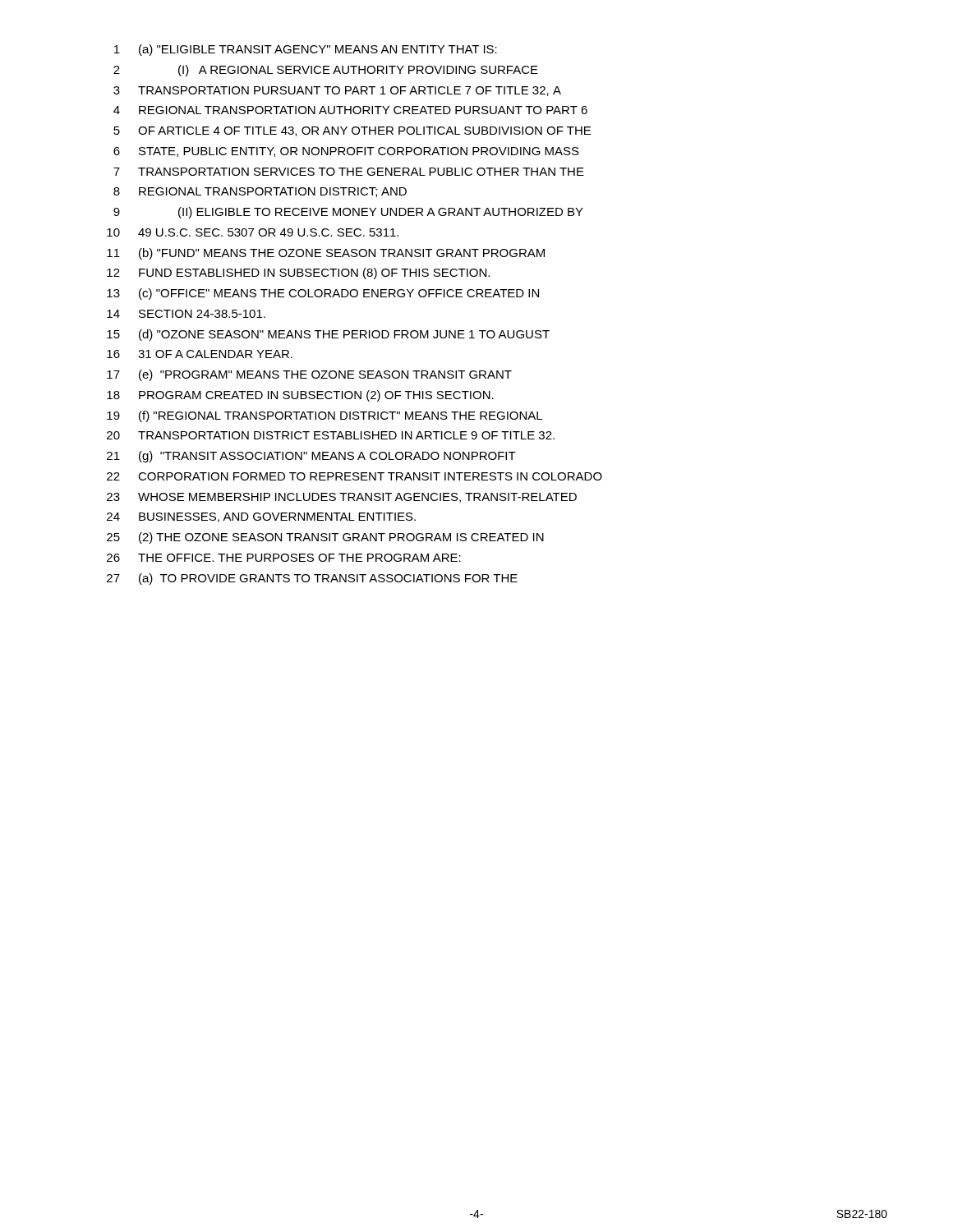This screenshot has width=953, height=1232.
Task: Select the region starting "11 (b) "FUND" MEANS THE OZONE SEASON"
Action: coord(488,253)
